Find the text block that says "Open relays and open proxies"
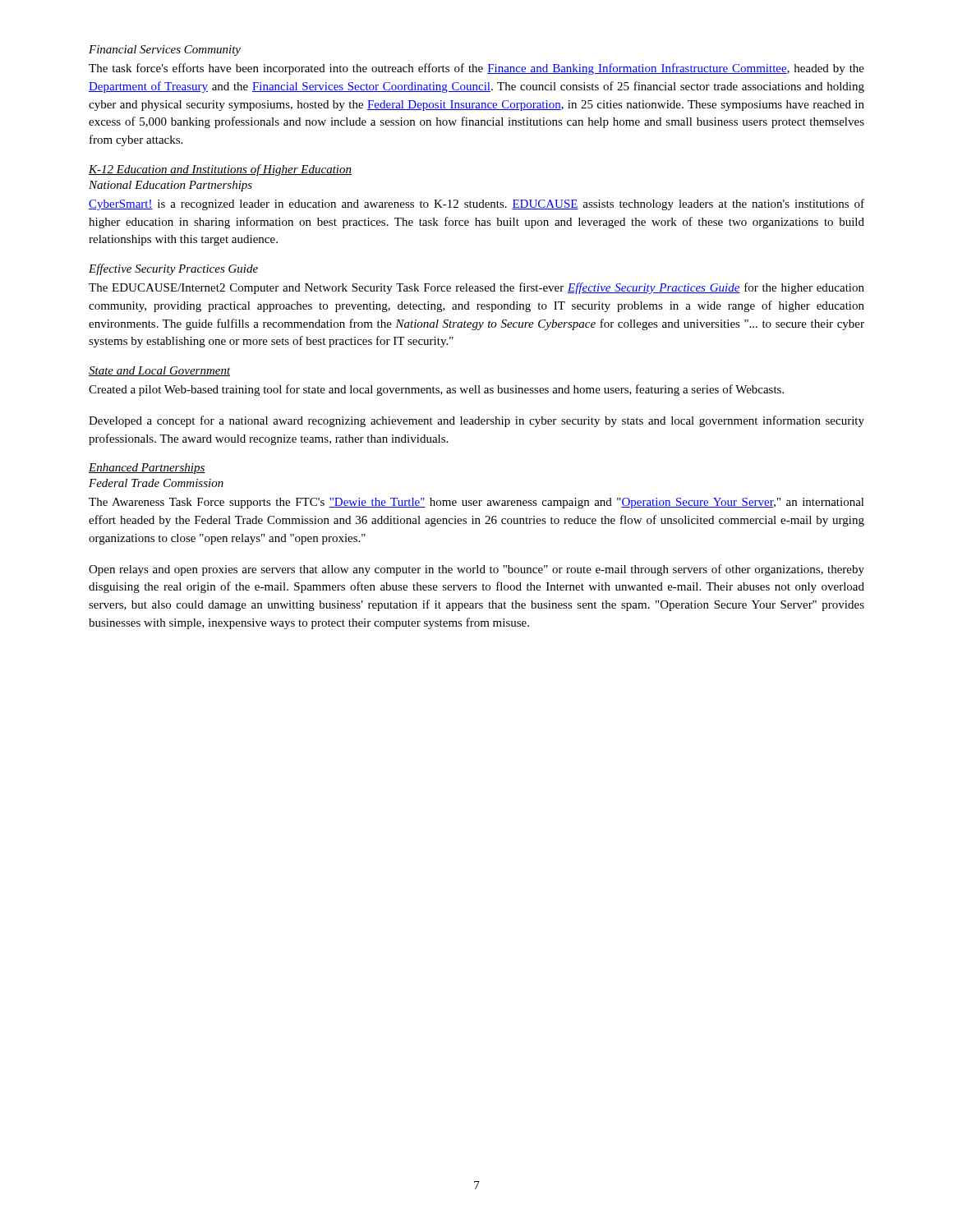 click(476, 596)
